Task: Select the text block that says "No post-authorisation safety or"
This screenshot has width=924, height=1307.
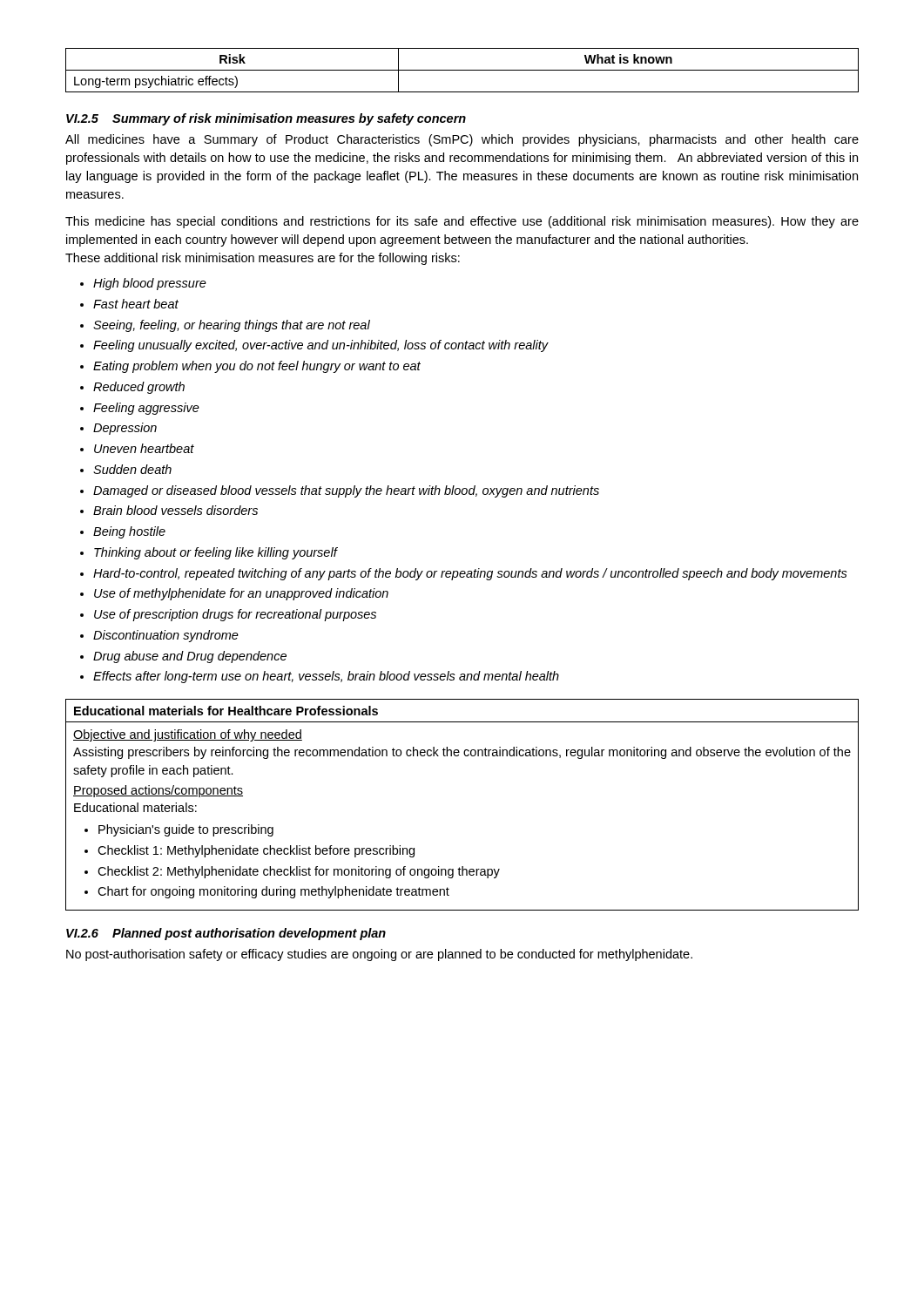Action: 379,954
